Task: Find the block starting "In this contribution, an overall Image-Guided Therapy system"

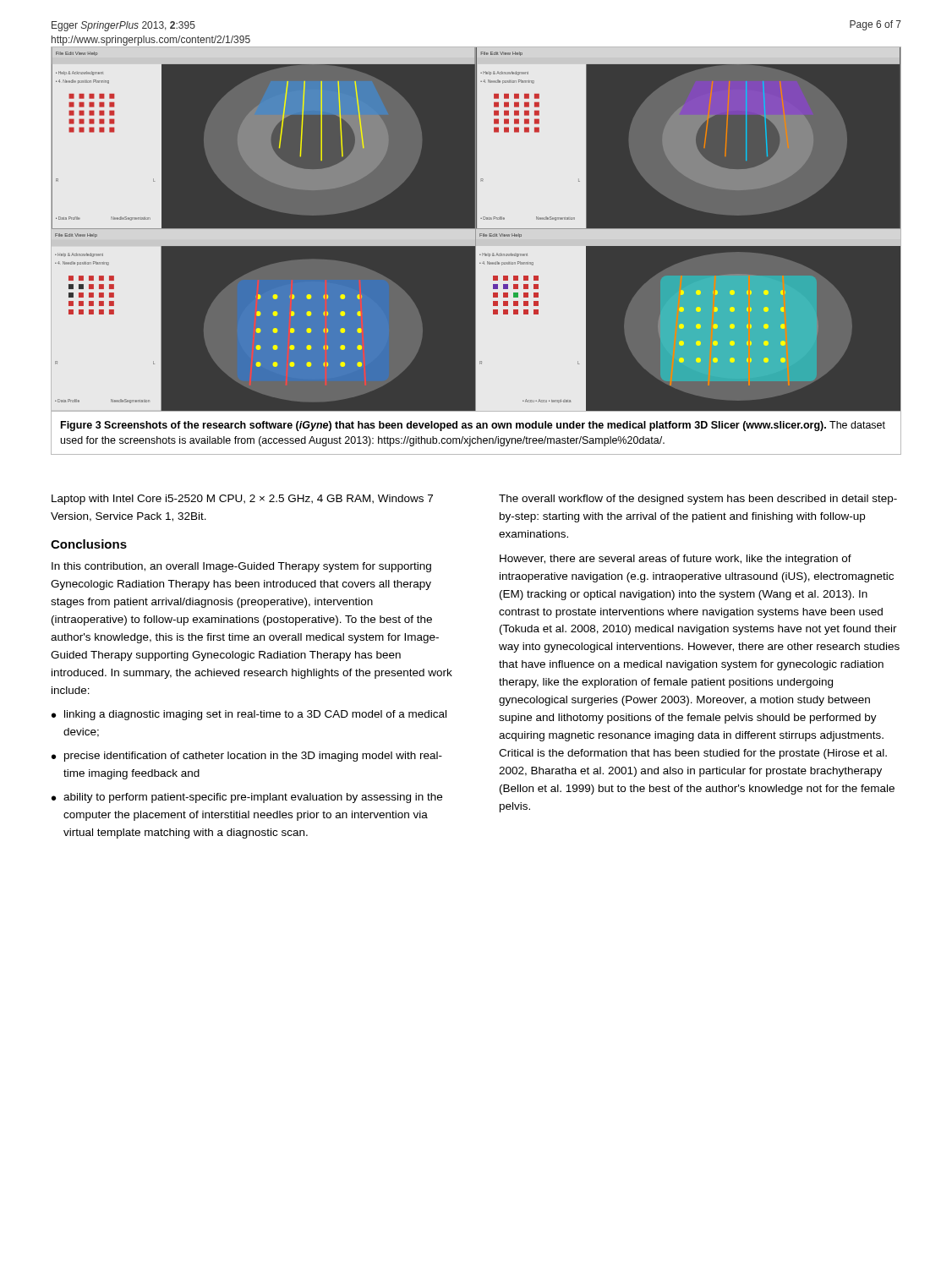Action: 251,628
